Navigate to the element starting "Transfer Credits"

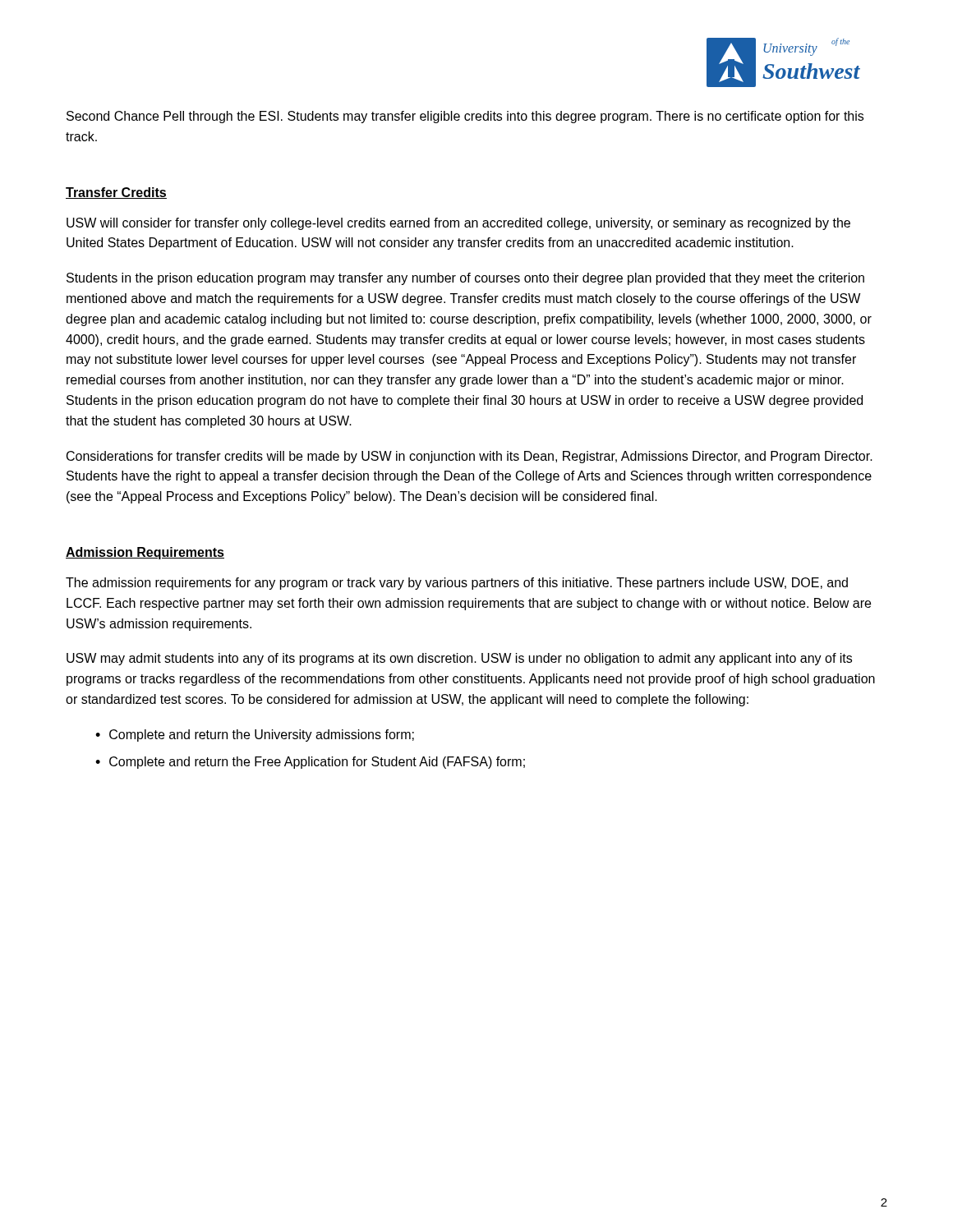116,192
